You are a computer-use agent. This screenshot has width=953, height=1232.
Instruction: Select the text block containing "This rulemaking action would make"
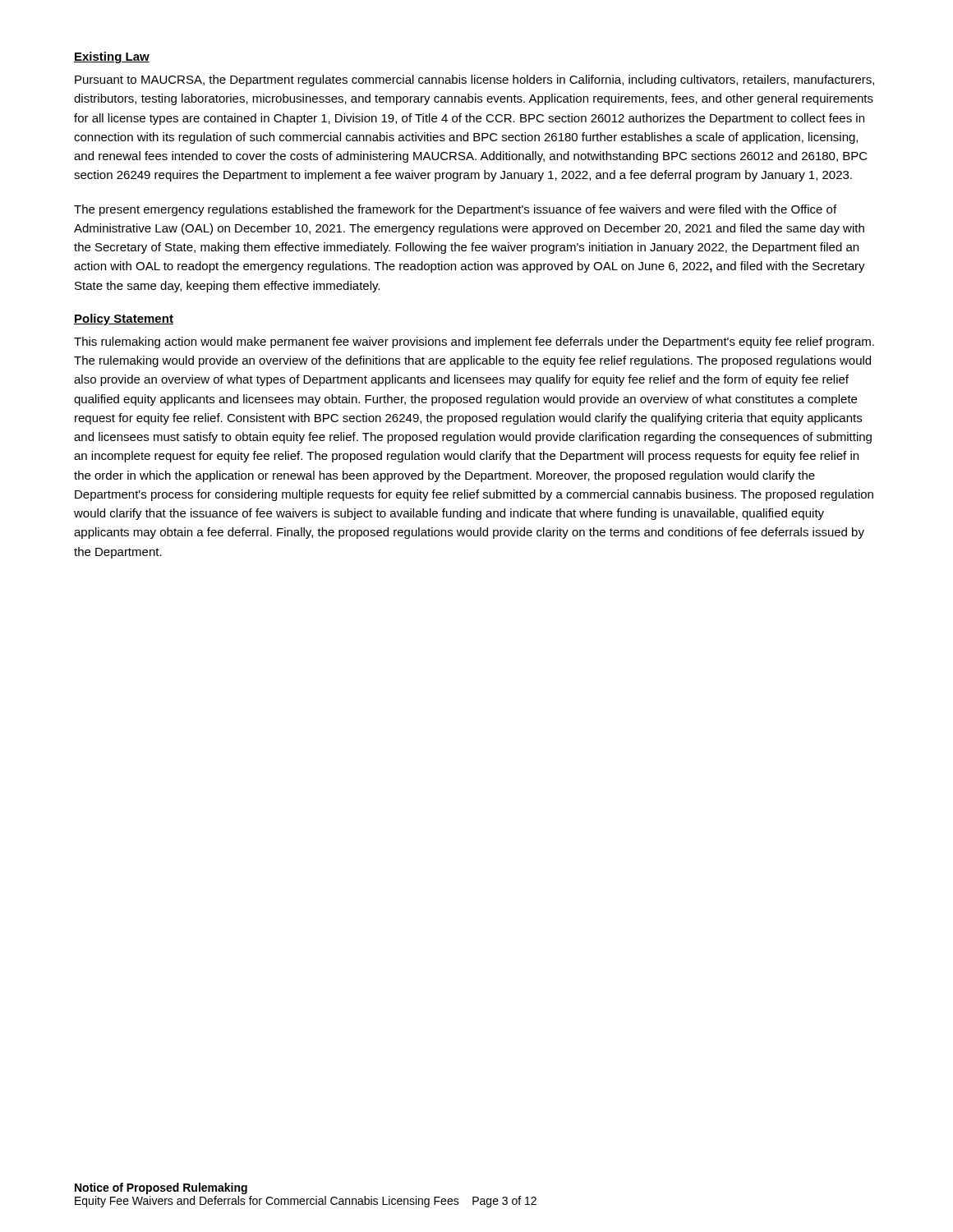(x=474, y=446)
